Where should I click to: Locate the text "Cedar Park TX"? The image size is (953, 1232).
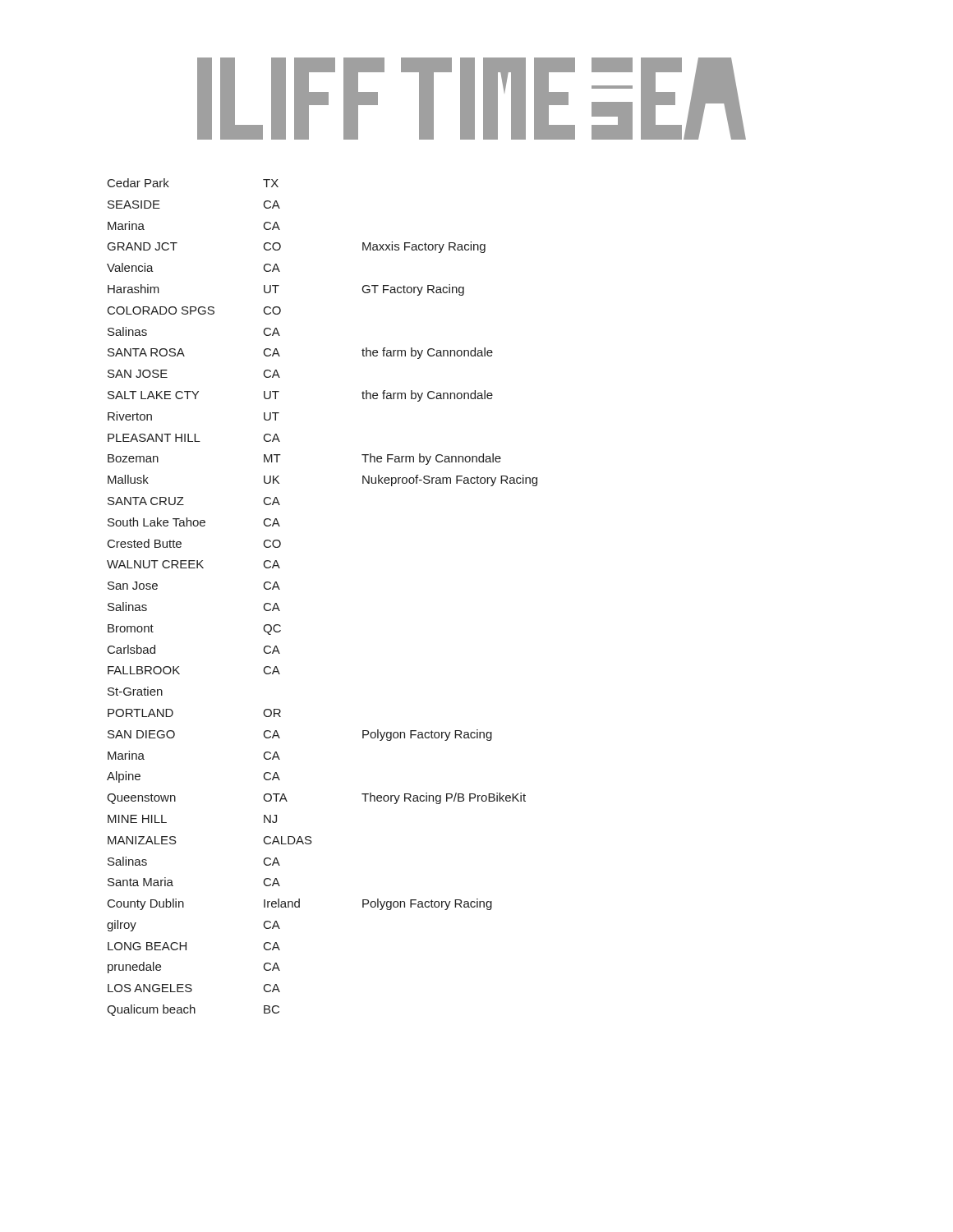(x=135, y=183)
